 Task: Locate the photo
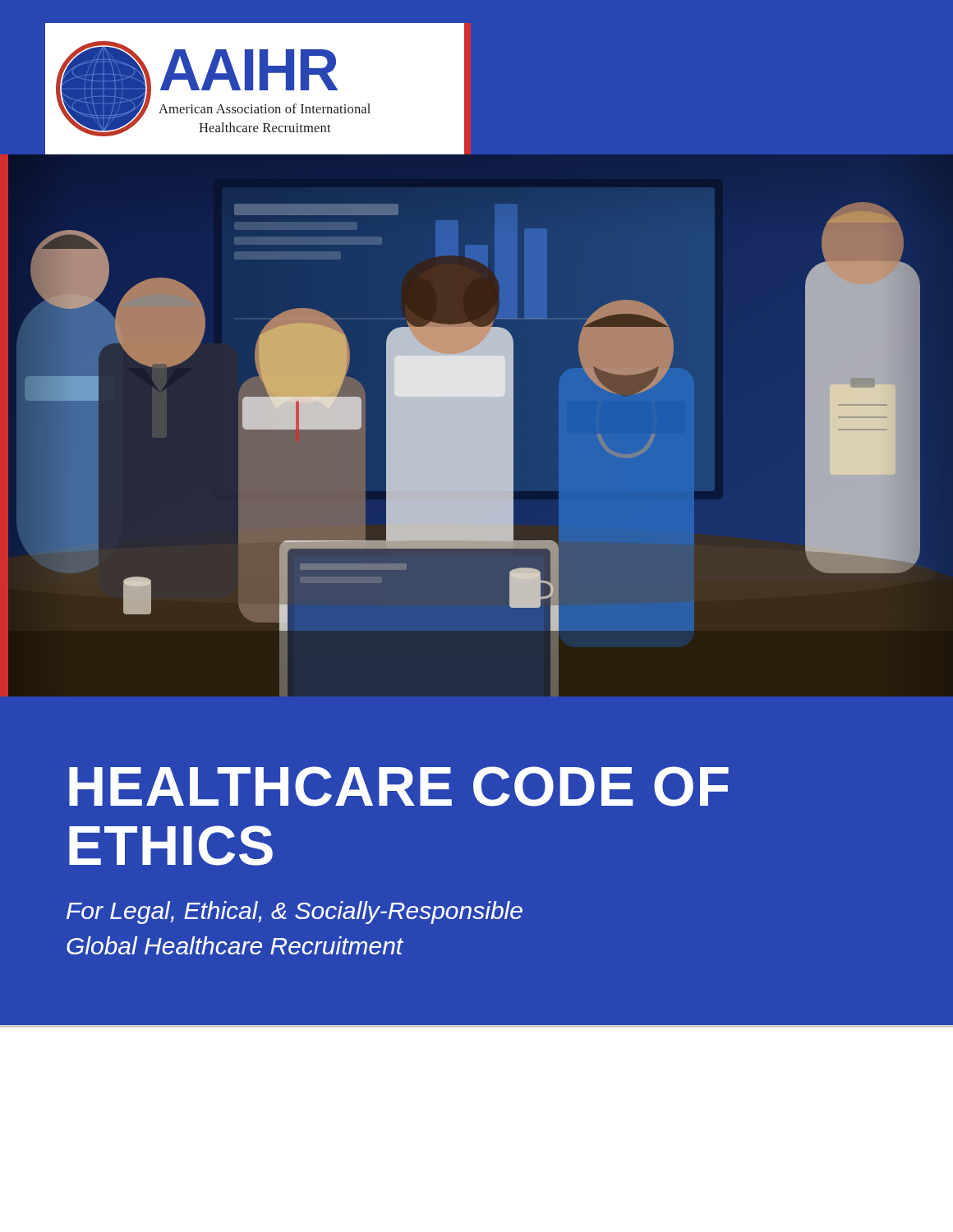click(476, 425)
